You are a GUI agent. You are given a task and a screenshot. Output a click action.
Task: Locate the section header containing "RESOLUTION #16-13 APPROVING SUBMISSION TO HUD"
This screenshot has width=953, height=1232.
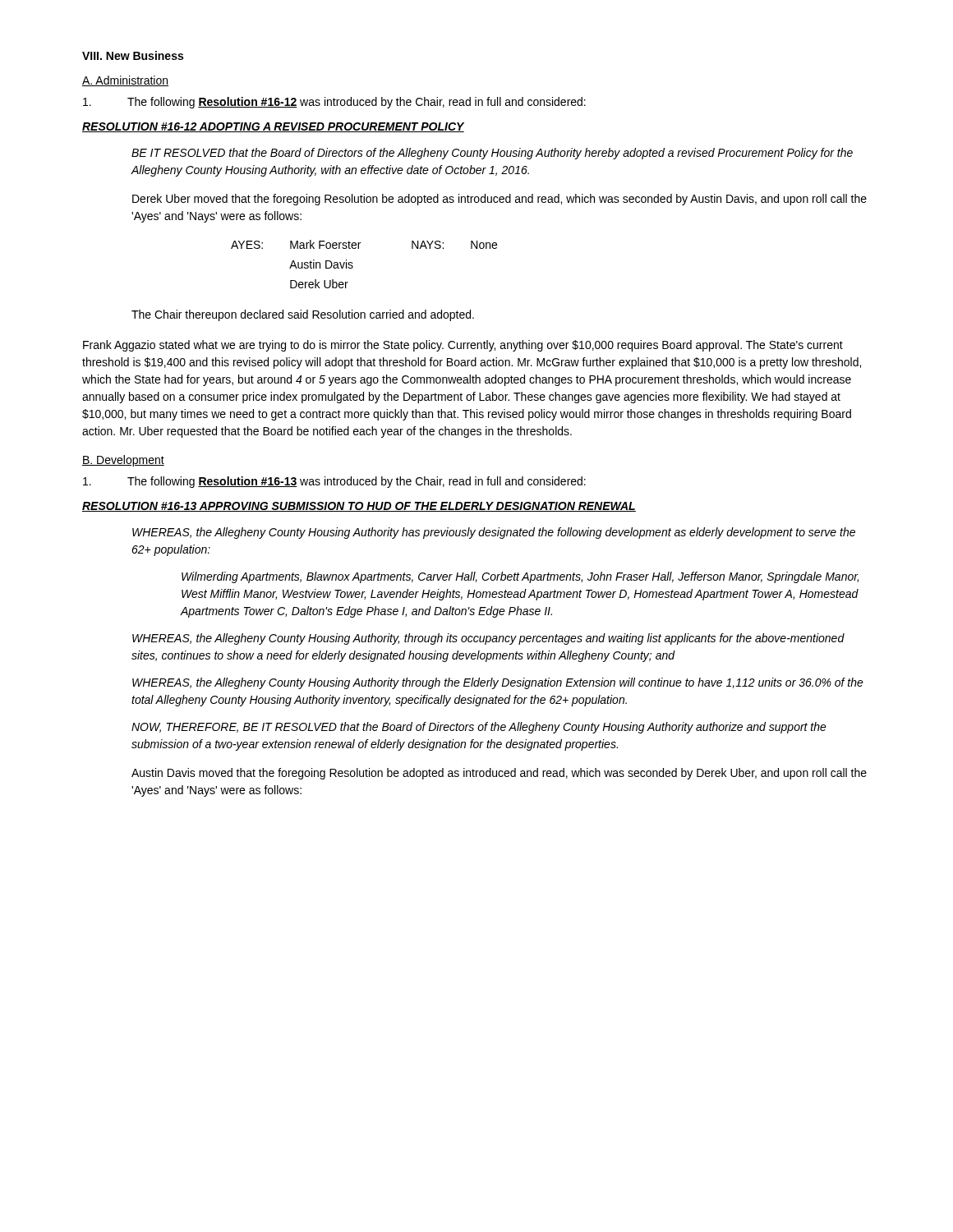tap(359, 506)
